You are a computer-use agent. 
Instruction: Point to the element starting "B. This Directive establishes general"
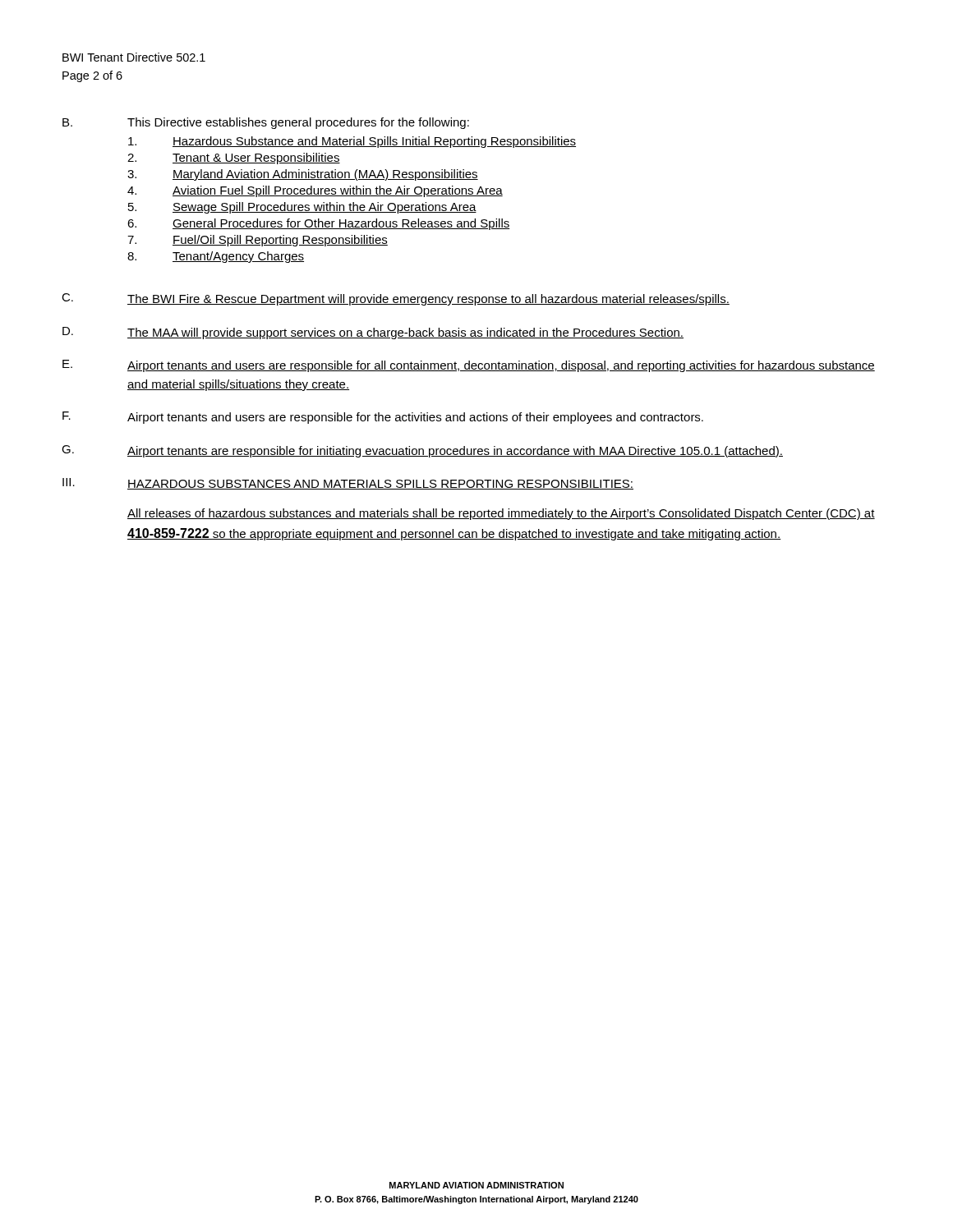coord(476,195)
